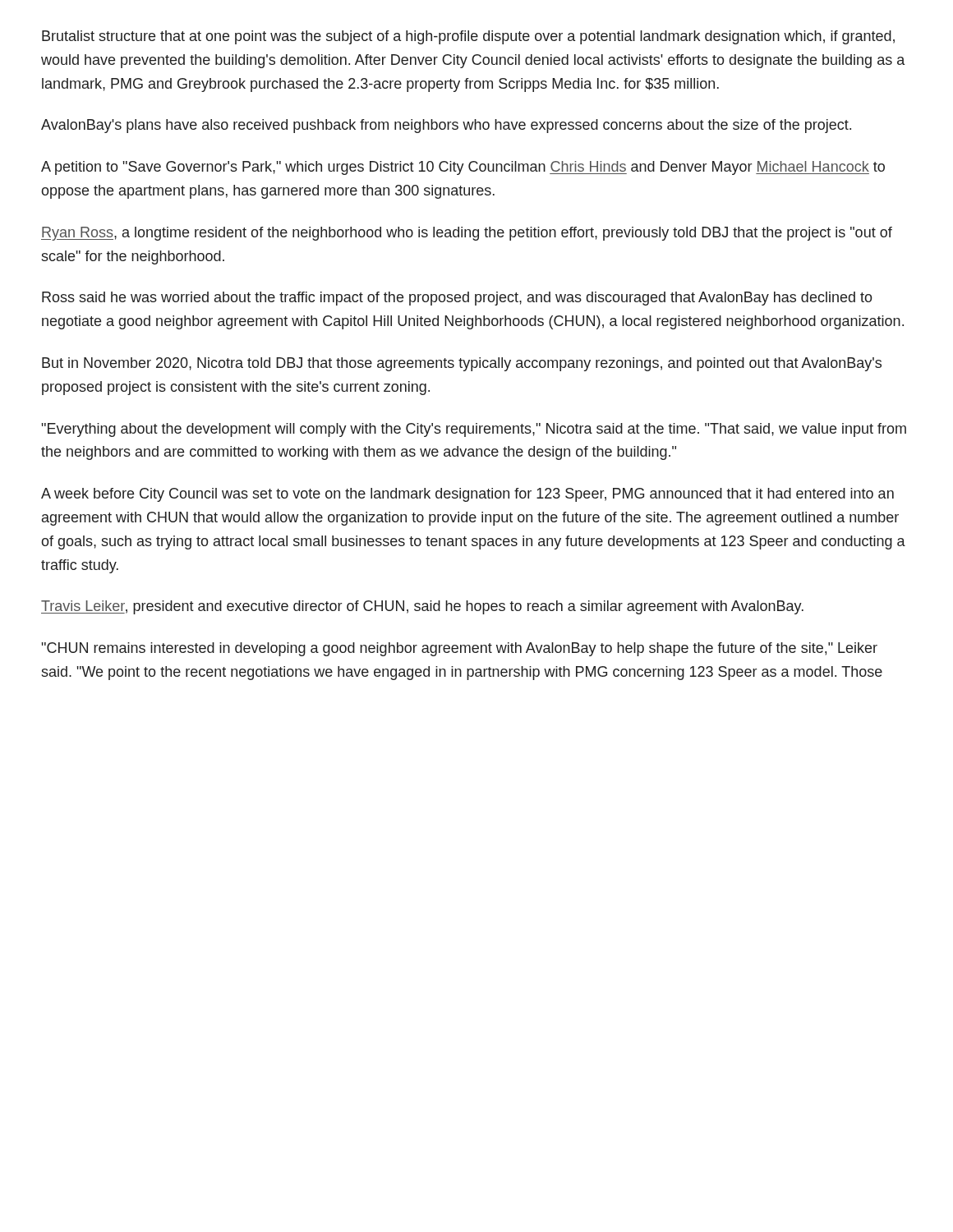Locate the text block containing "A week before City Council"
Screen dimensions: 1232x953
[x=473, y=529]
